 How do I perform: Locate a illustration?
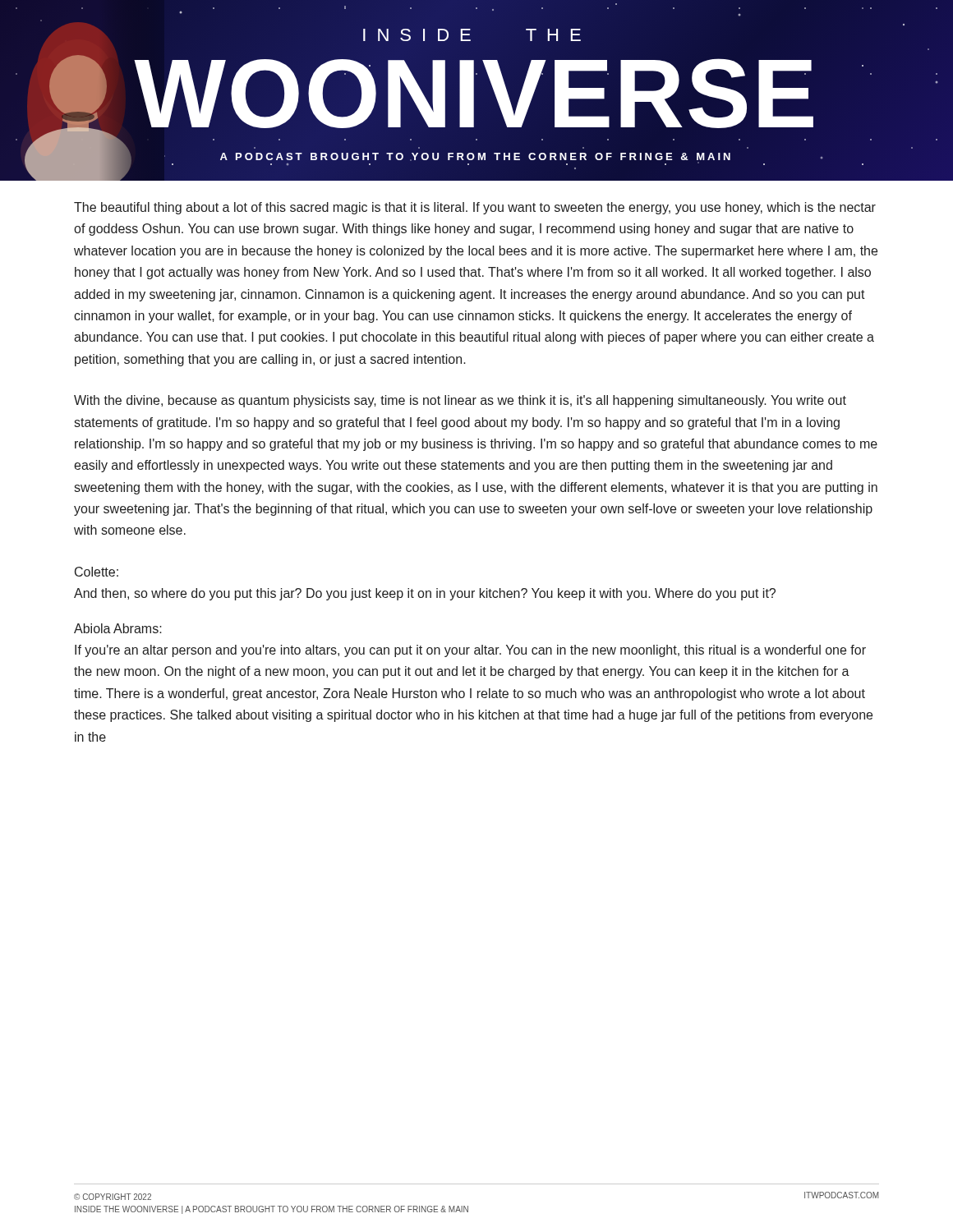pos(476,90)
